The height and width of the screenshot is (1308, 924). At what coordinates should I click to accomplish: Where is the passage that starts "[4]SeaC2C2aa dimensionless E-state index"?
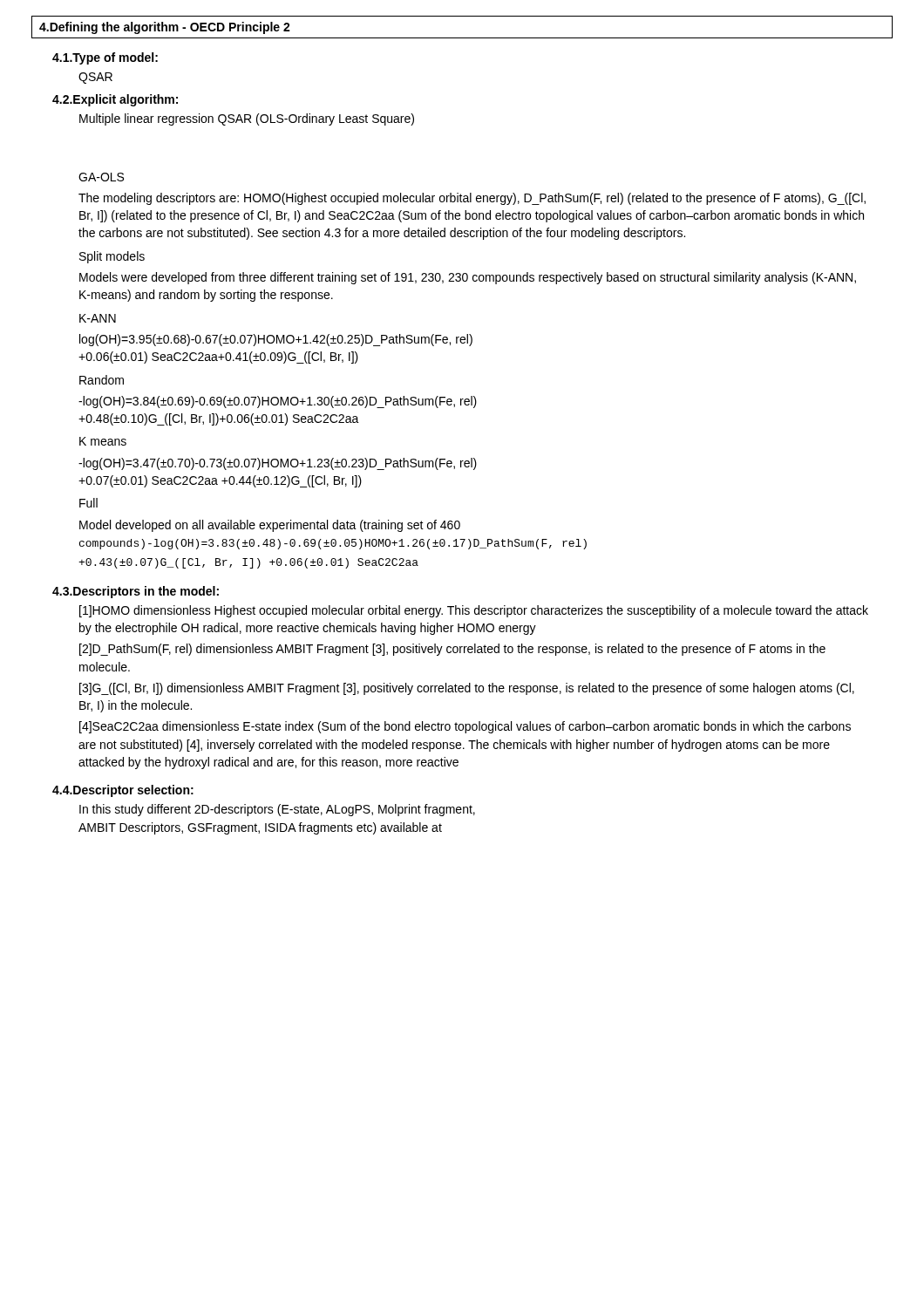tap(465, 744)
